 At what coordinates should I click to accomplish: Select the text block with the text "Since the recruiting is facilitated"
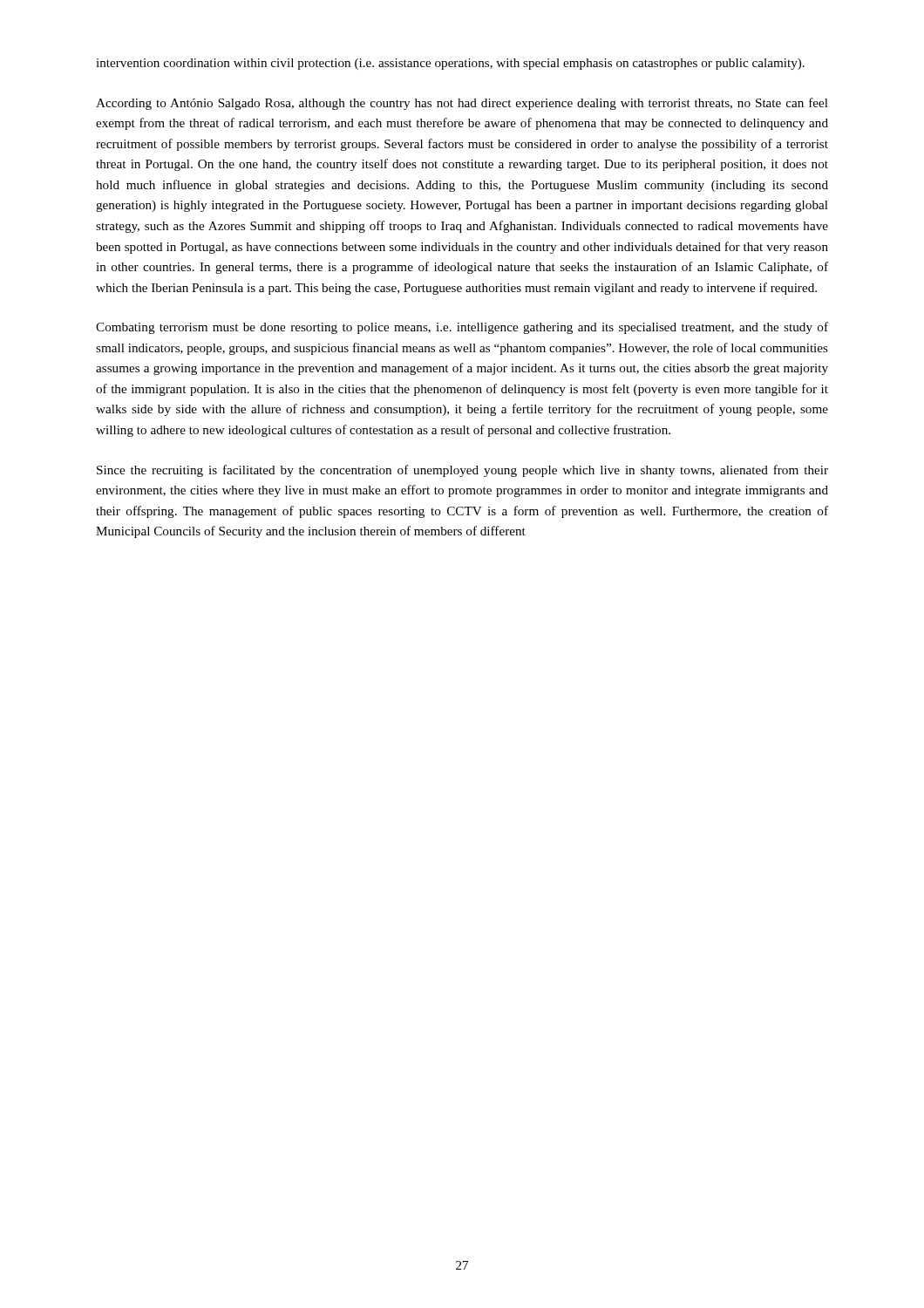click(462, 500)
